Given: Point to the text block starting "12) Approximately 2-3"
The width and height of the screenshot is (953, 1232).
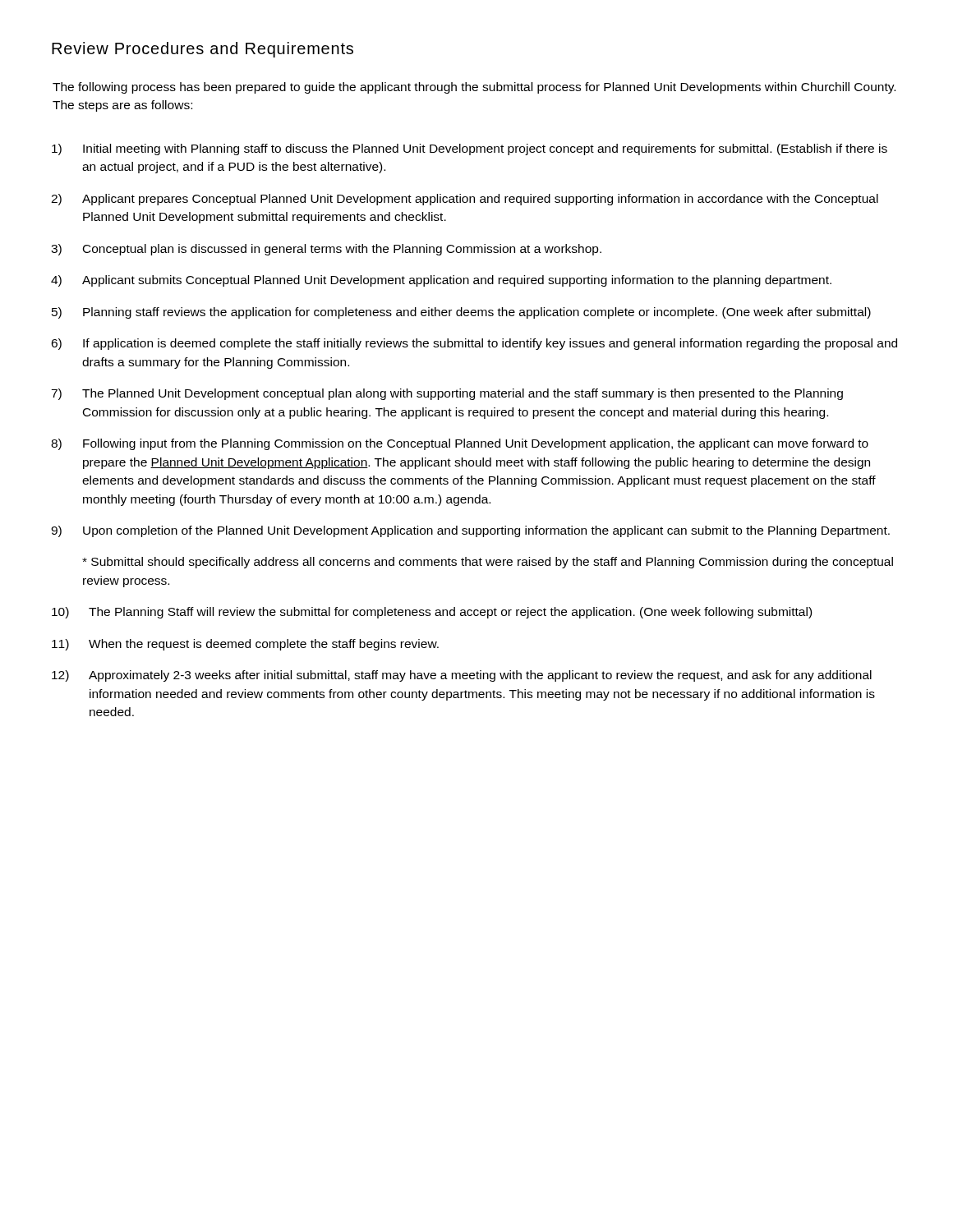Looking at the screenshot, I should (476, 694).
